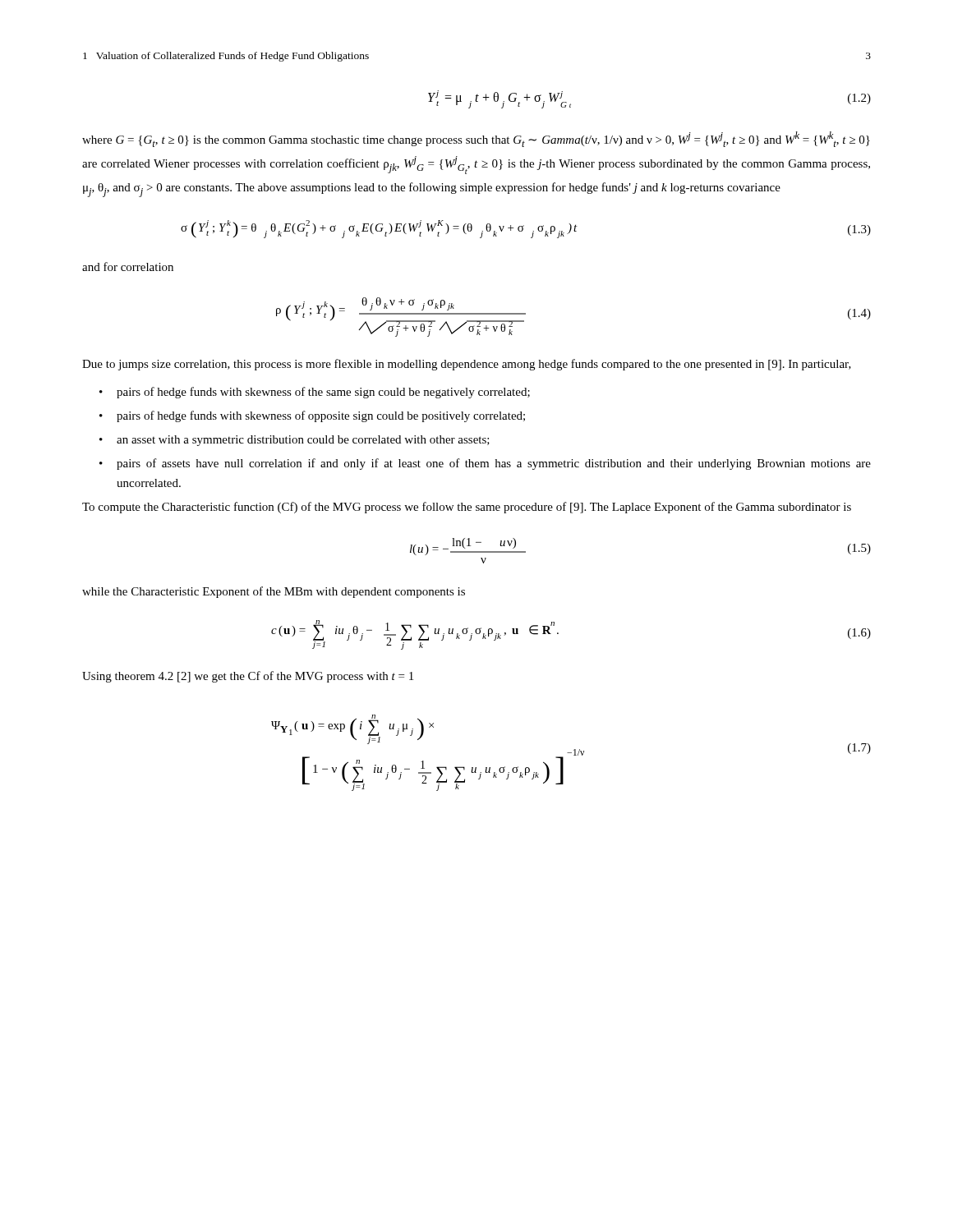This screenshot has height=1232, width=953.
Task: Click on the passage starting "while the Characteristic"
Action: point(274,591)
